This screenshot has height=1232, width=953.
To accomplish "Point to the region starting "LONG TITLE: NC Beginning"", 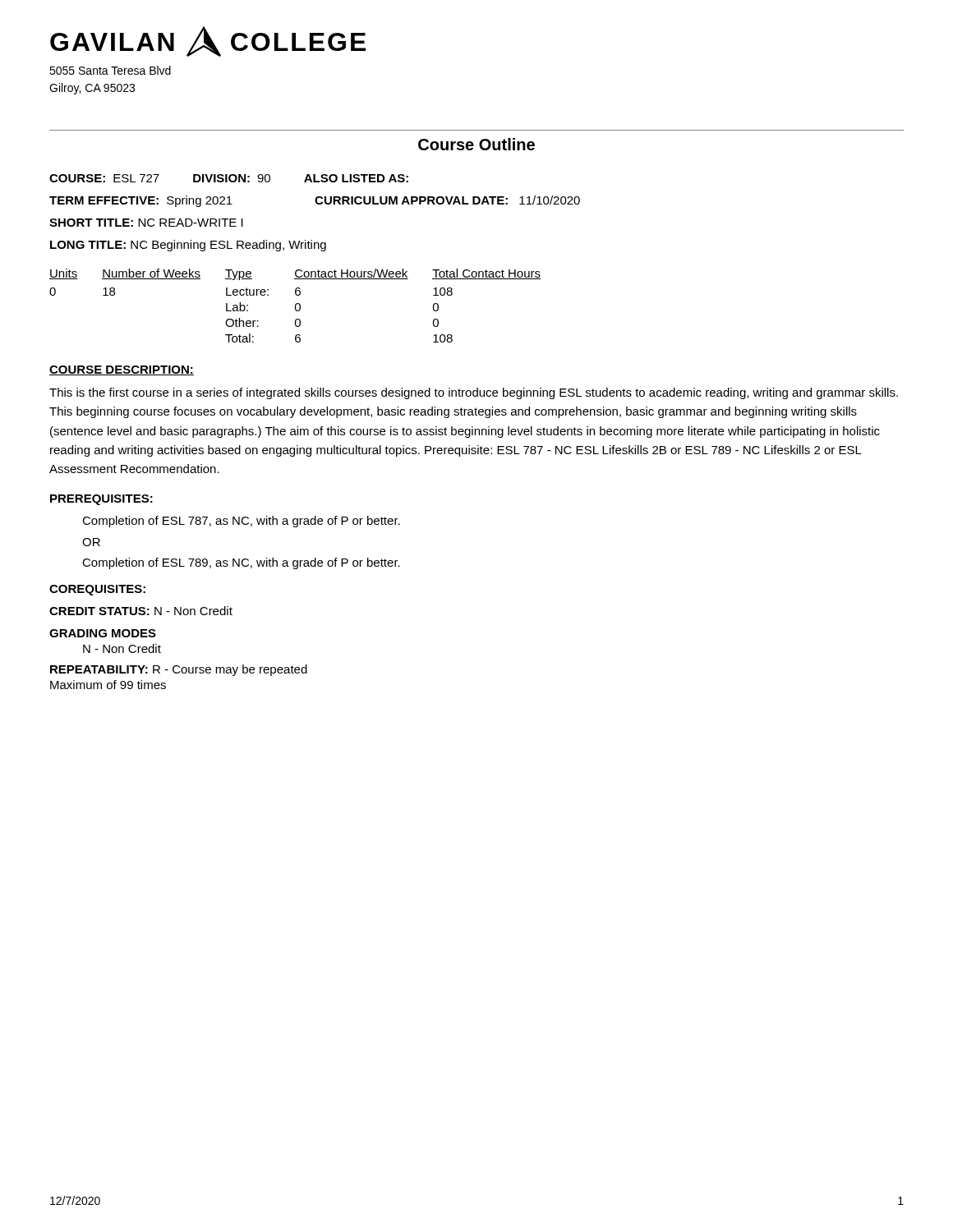I will 188,244.
